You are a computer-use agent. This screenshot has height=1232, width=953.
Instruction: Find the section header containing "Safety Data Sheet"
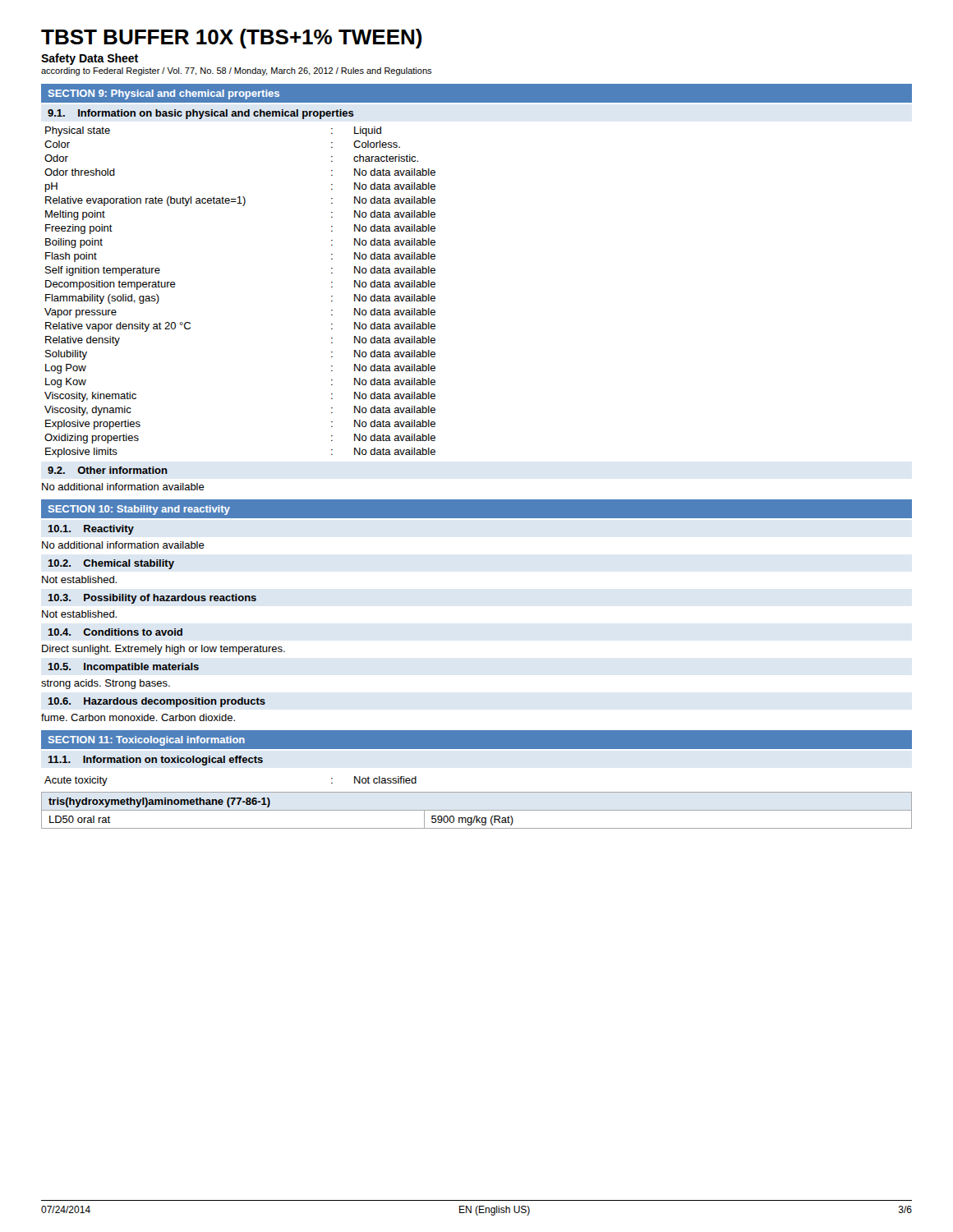(x=90, y=58)
